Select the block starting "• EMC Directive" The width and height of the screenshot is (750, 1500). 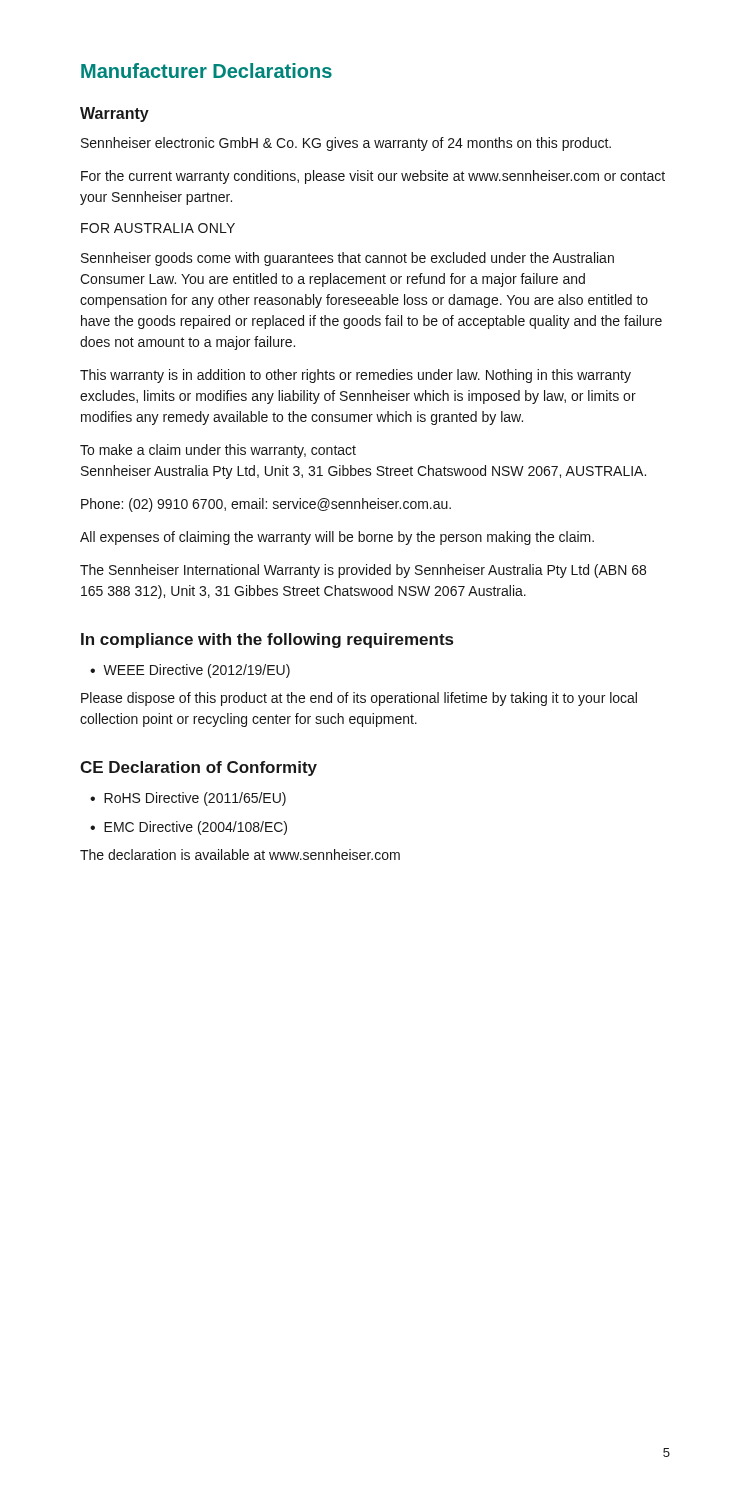tap(188, 828)
